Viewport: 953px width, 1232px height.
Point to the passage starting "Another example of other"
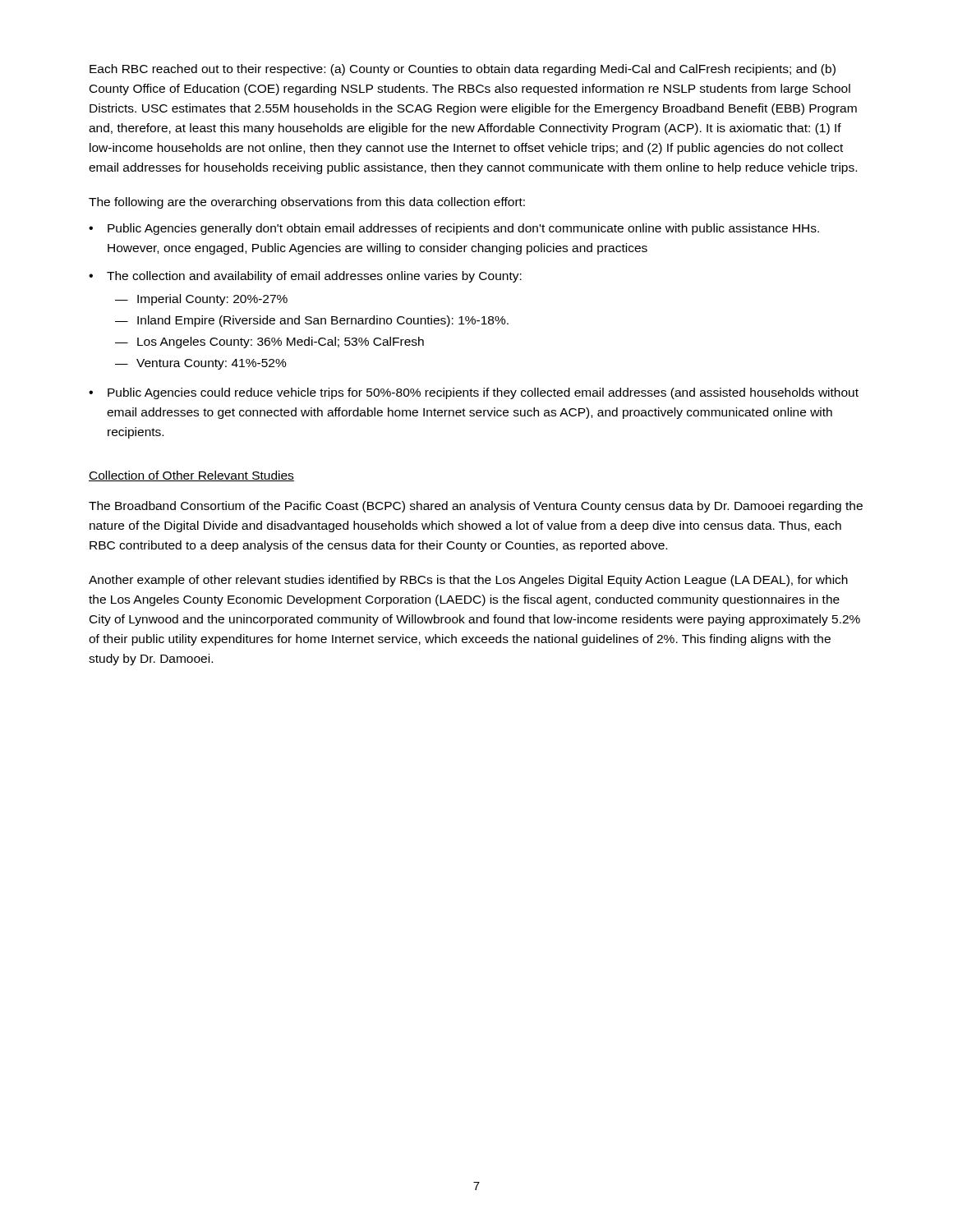475,619
